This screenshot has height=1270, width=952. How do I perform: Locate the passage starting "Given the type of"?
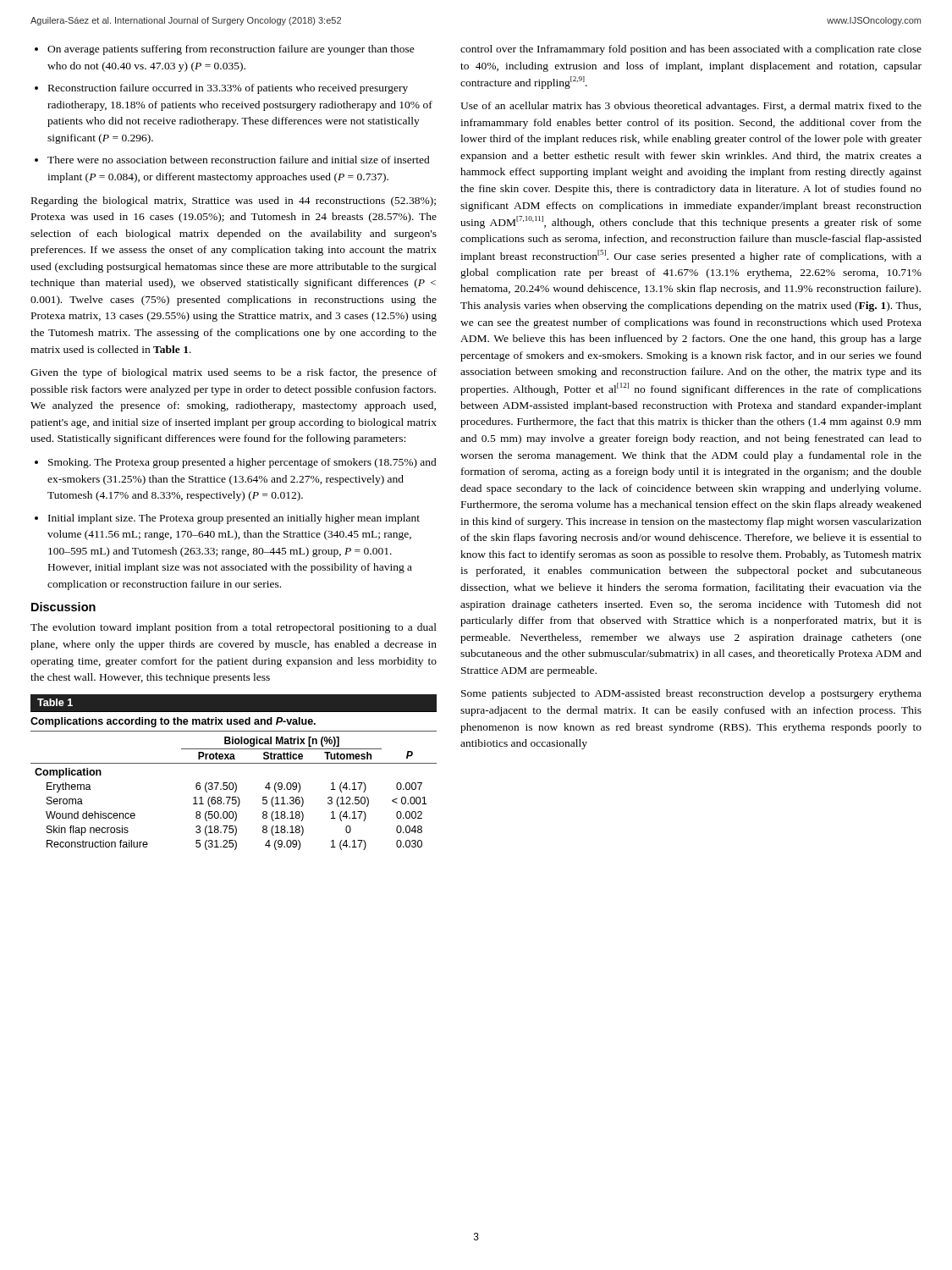[234, 405]
